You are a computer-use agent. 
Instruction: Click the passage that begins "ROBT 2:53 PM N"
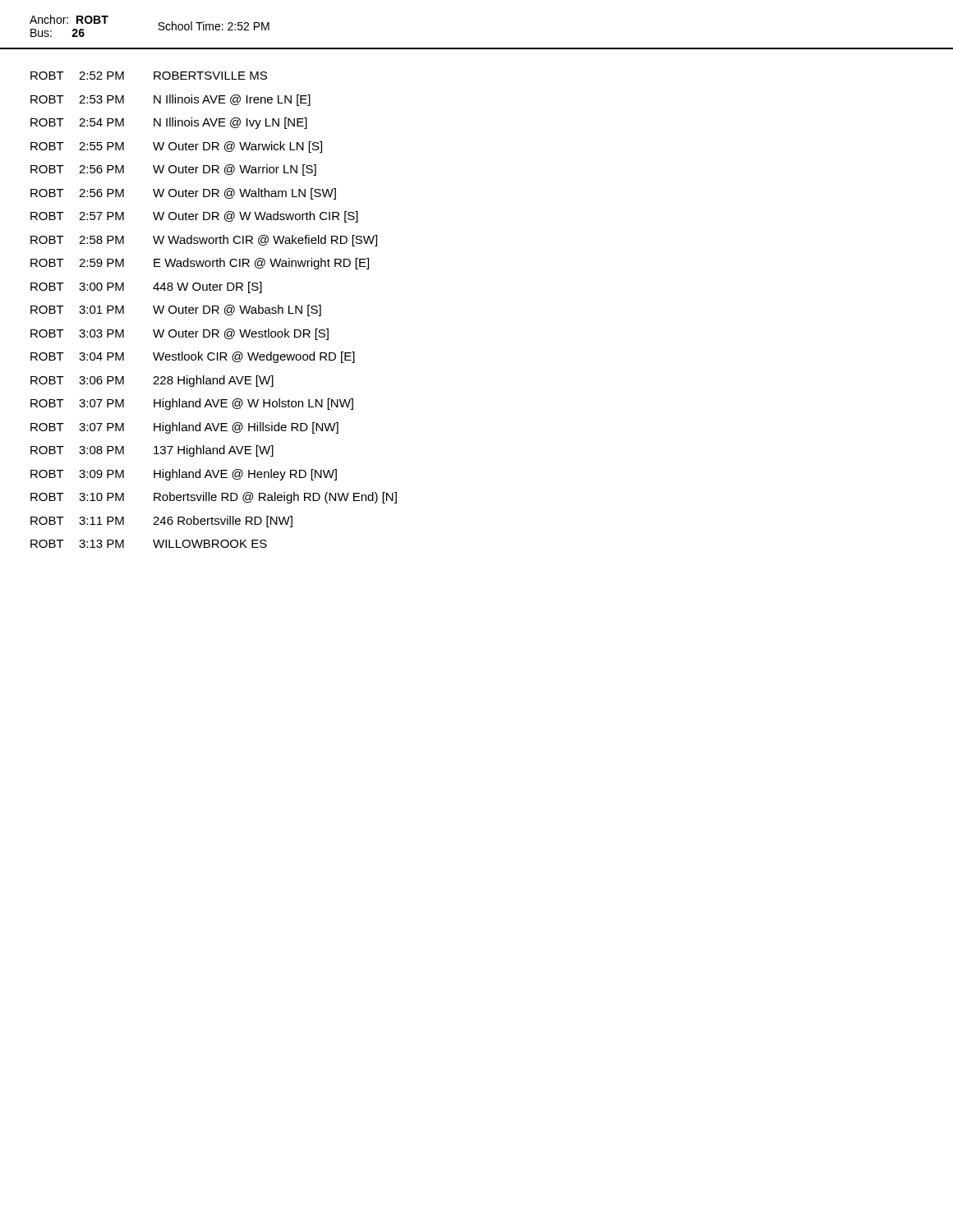point(170,99)
